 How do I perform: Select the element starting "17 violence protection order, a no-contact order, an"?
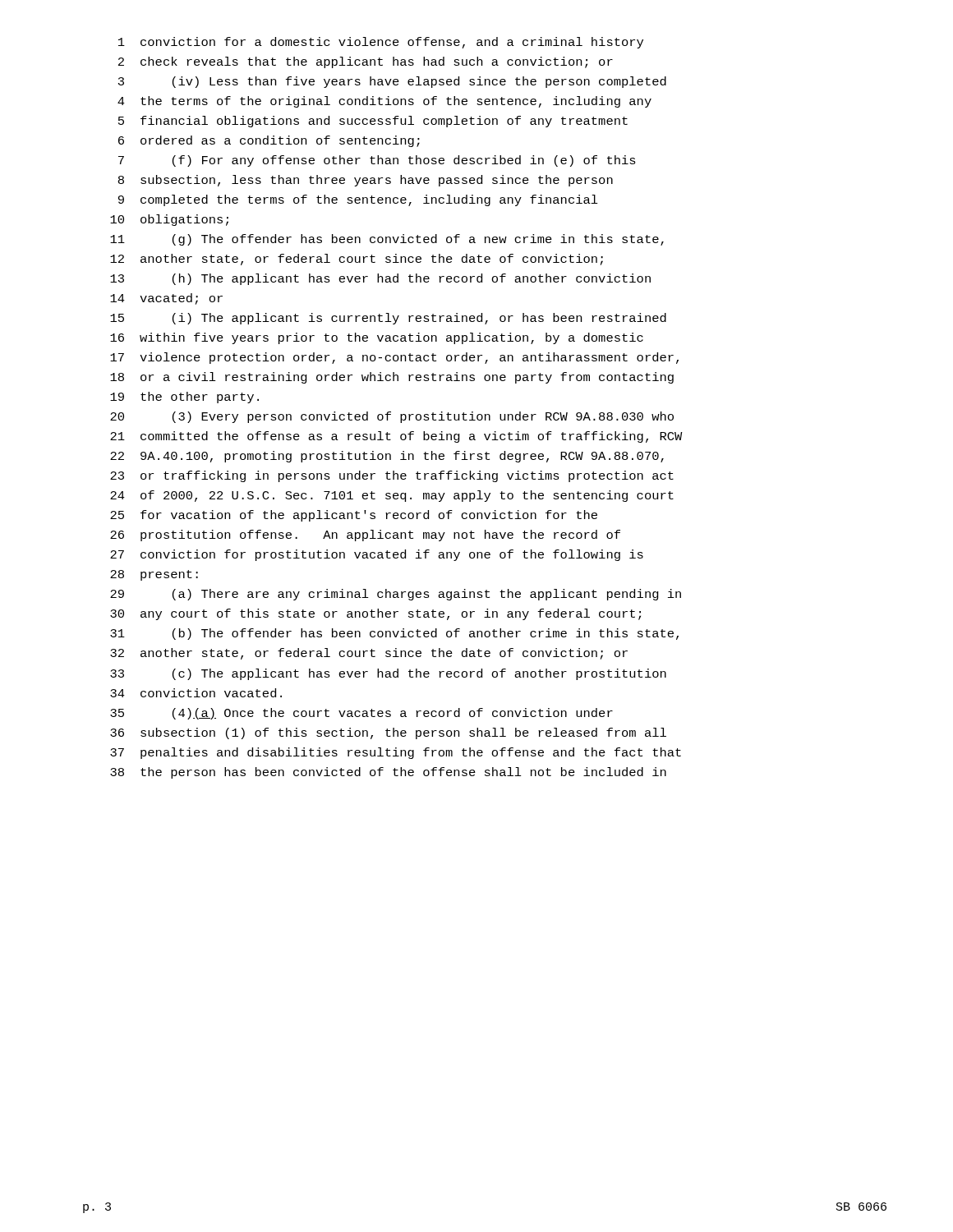coord(485,358)
